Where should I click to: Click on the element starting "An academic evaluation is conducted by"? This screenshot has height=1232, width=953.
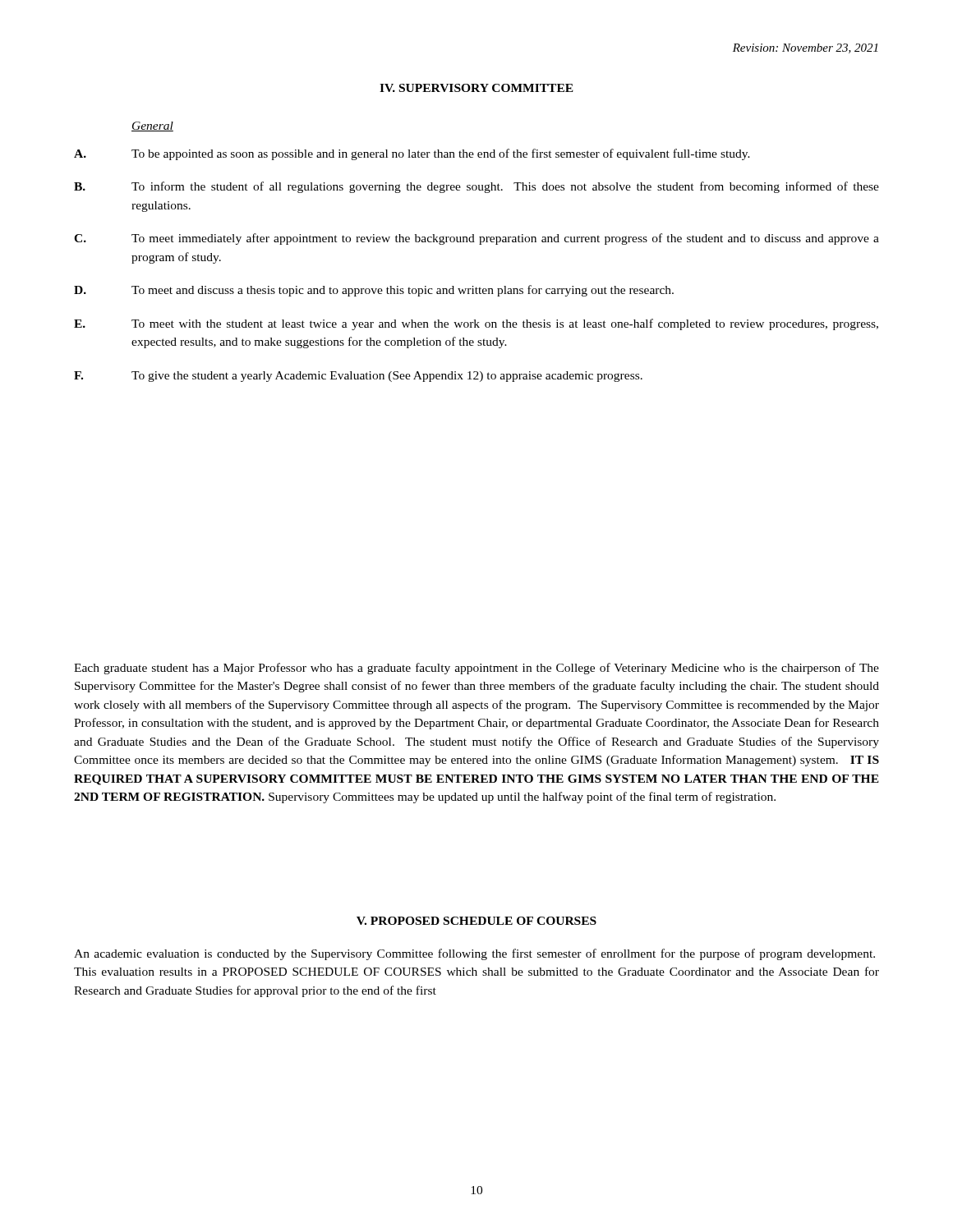pyautogui.click(x=476, y=972)
